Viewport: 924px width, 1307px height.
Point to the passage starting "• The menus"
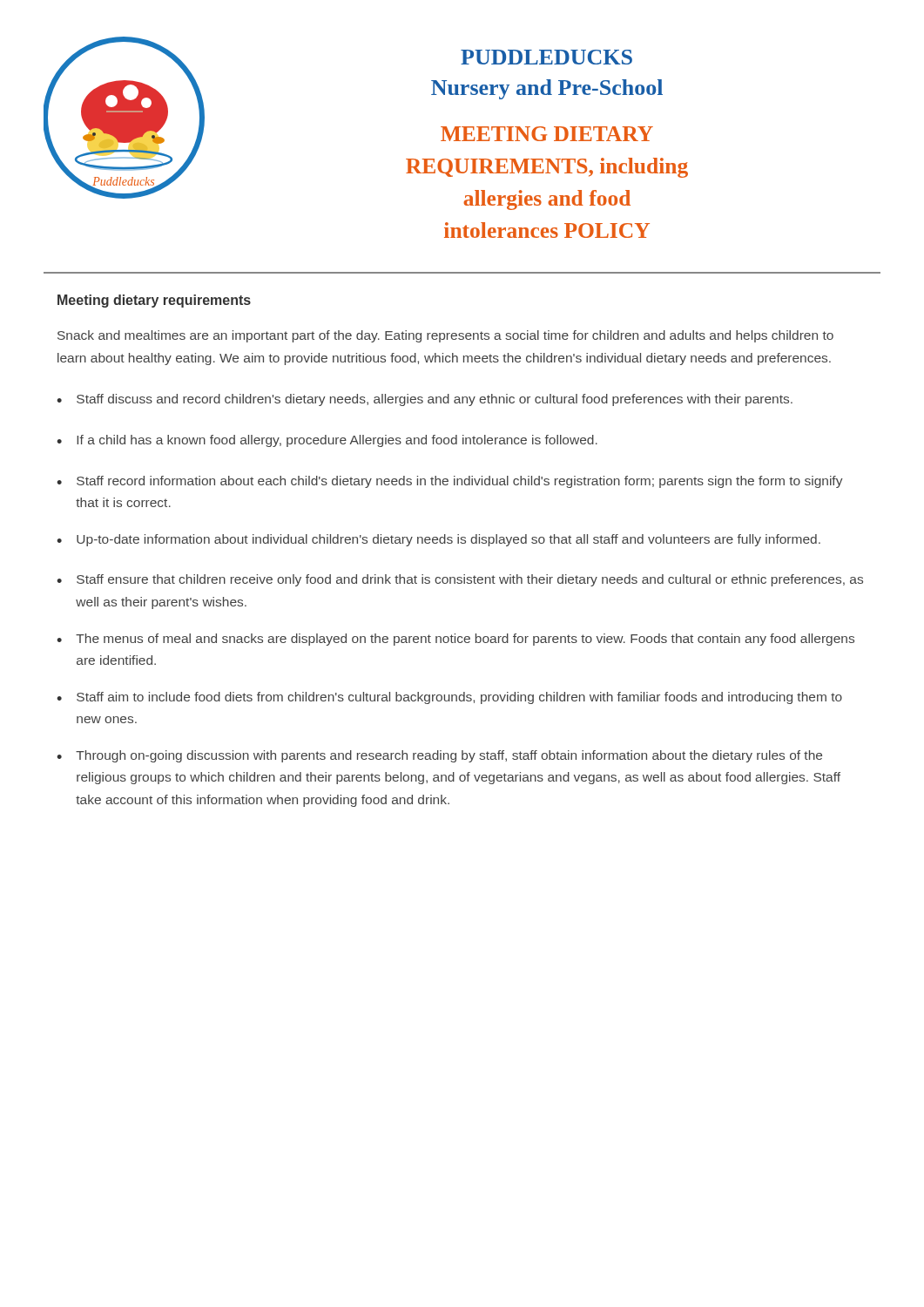point(462,649)
